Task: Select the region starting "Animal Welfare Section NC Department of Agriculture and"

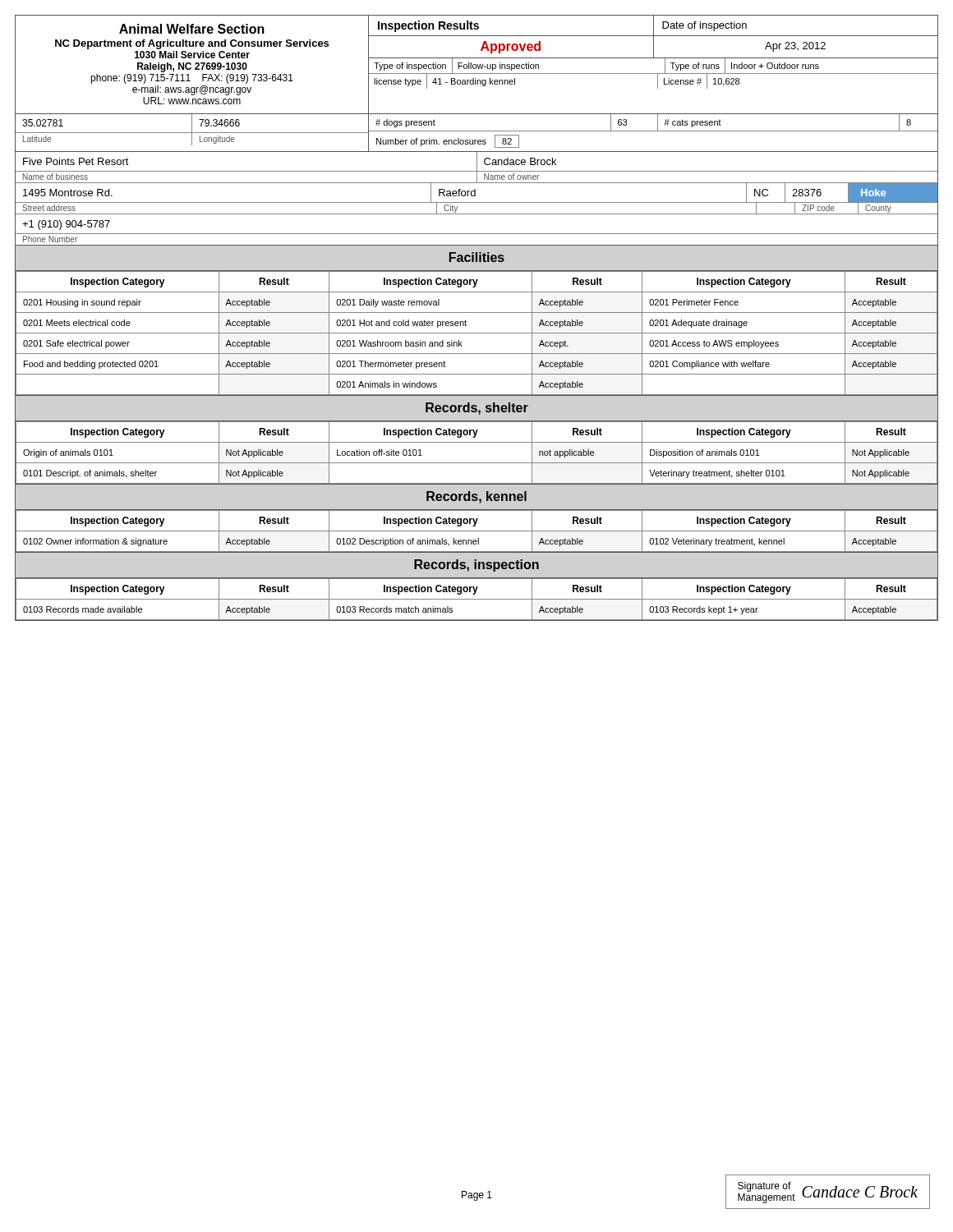Action: [476, 64]
